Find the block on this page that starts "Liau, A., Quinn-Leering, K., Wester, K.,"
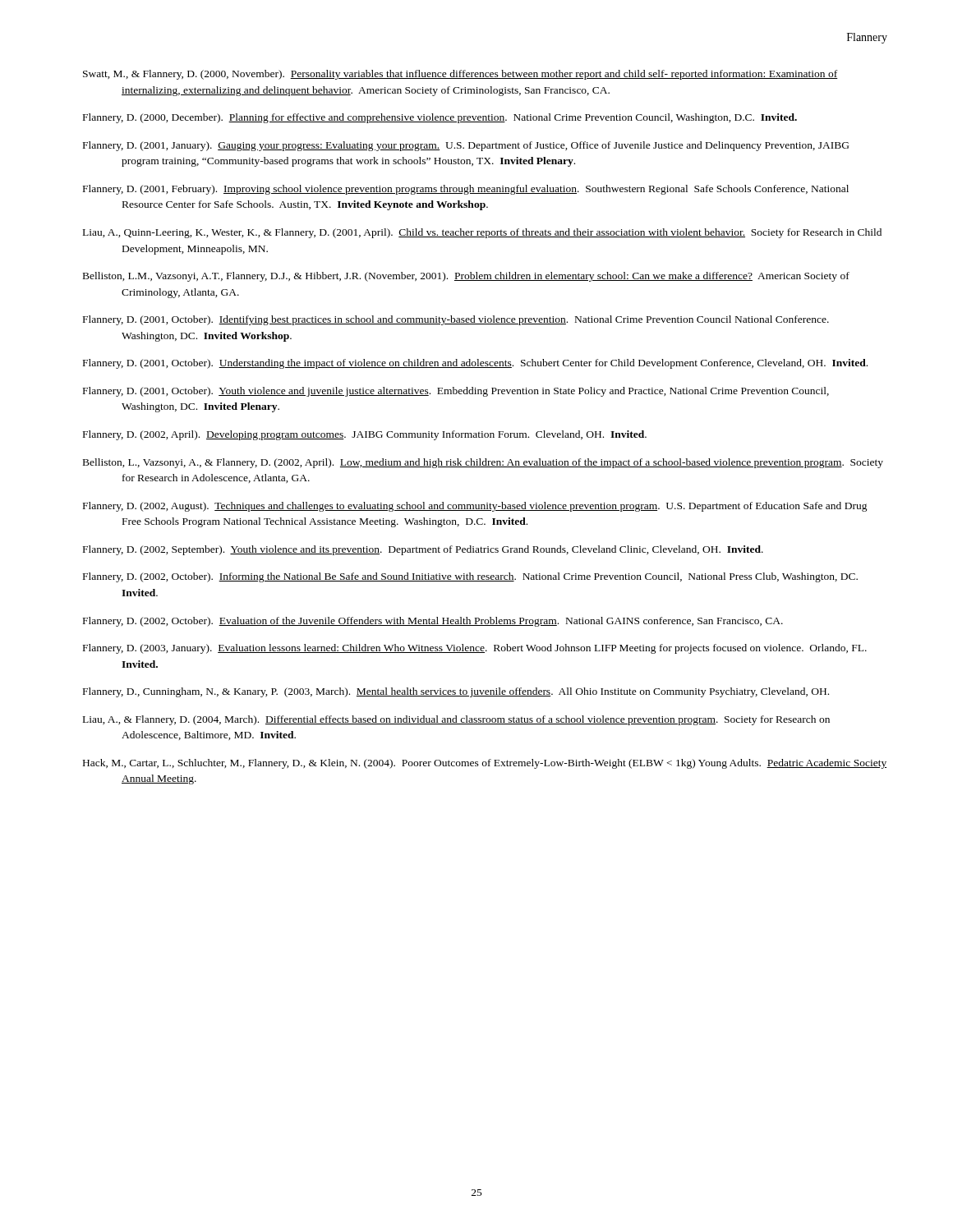 (482, 240)
